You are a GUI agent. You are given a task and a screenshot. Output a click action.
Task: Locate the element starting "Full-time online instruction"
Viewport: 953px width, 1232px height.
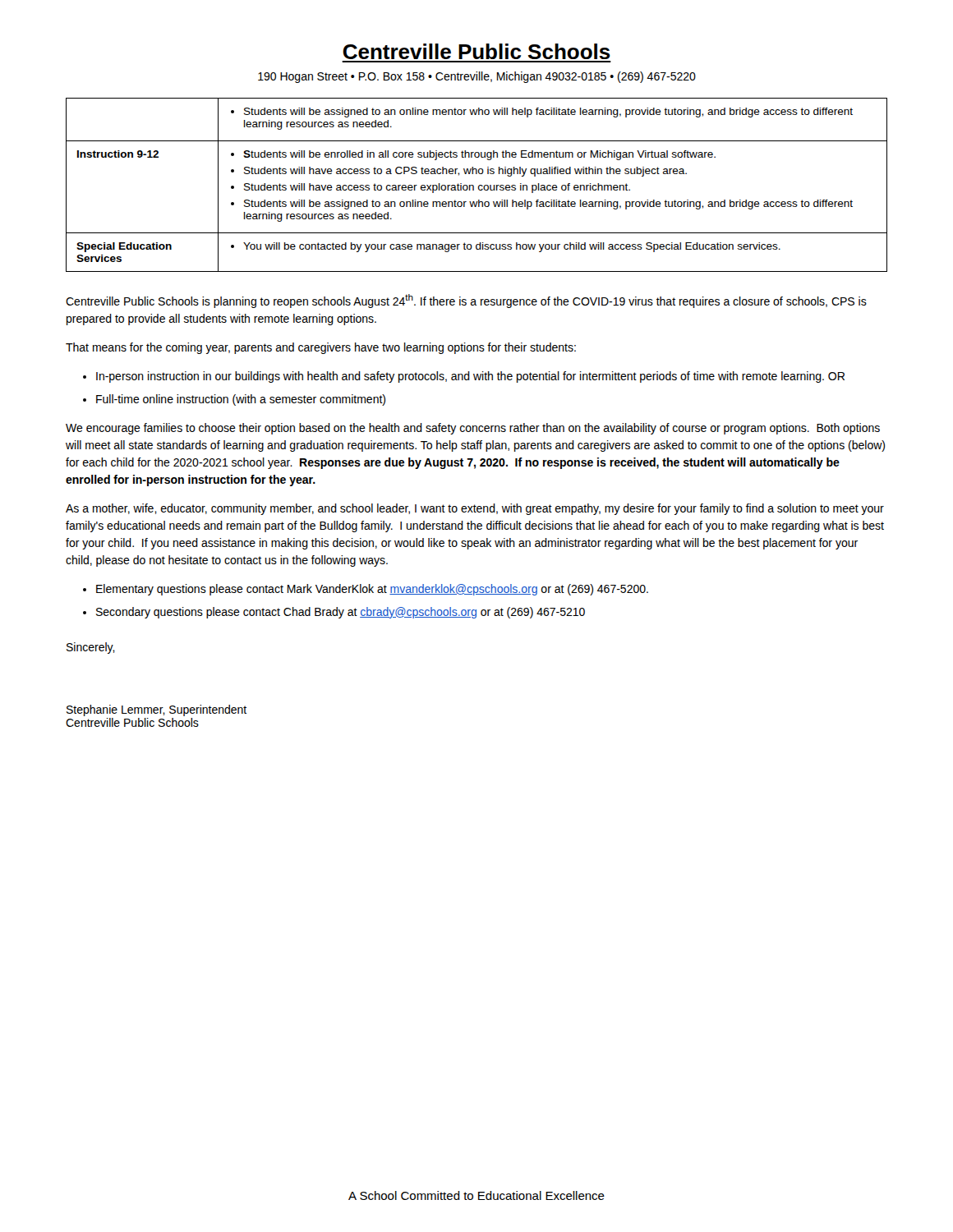[241, 399]
